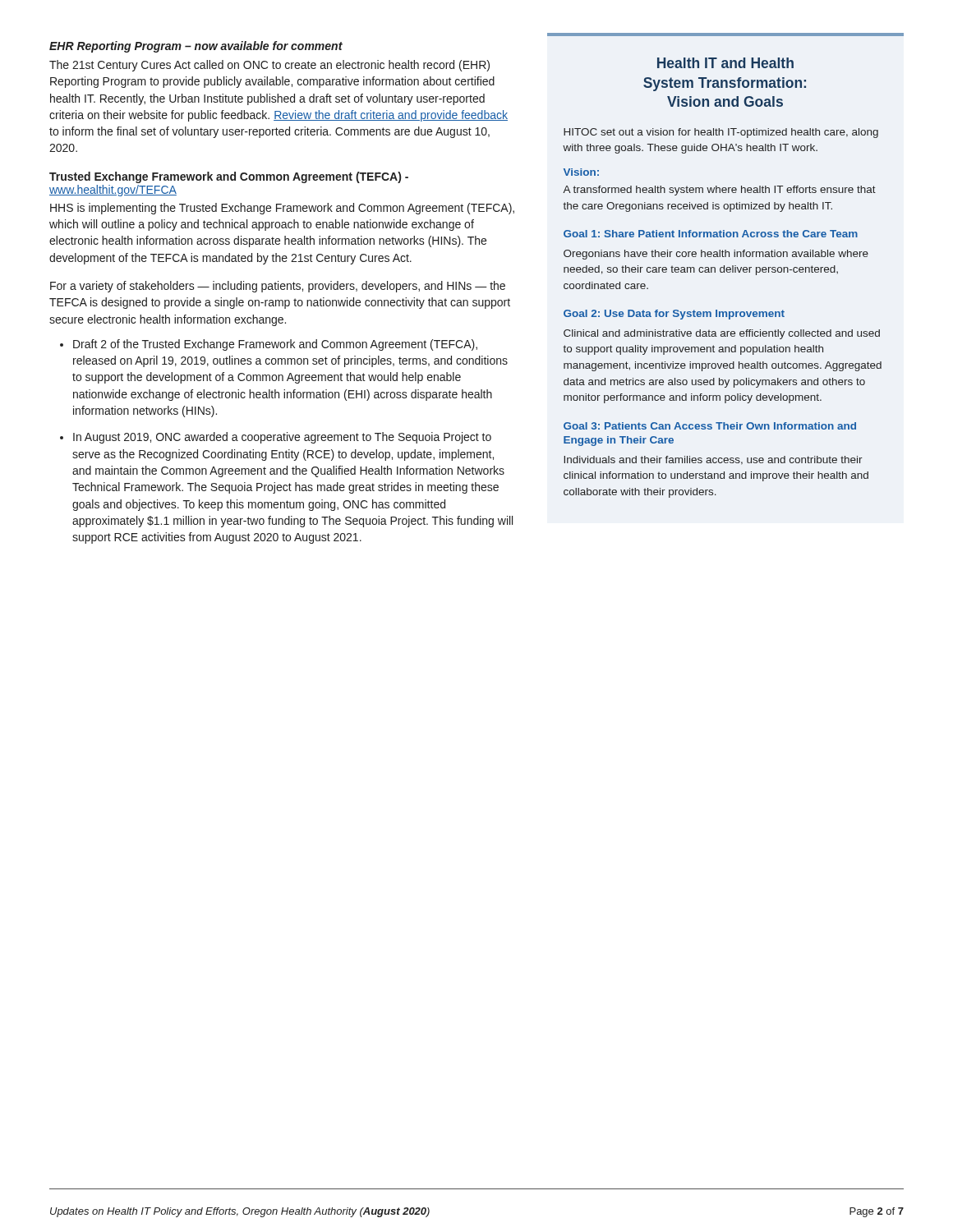The width and height of the screenshot is (953, 1232).
Task: Find the text block with the text "Individuals and their families access,"
Action: tap(716, 475)
